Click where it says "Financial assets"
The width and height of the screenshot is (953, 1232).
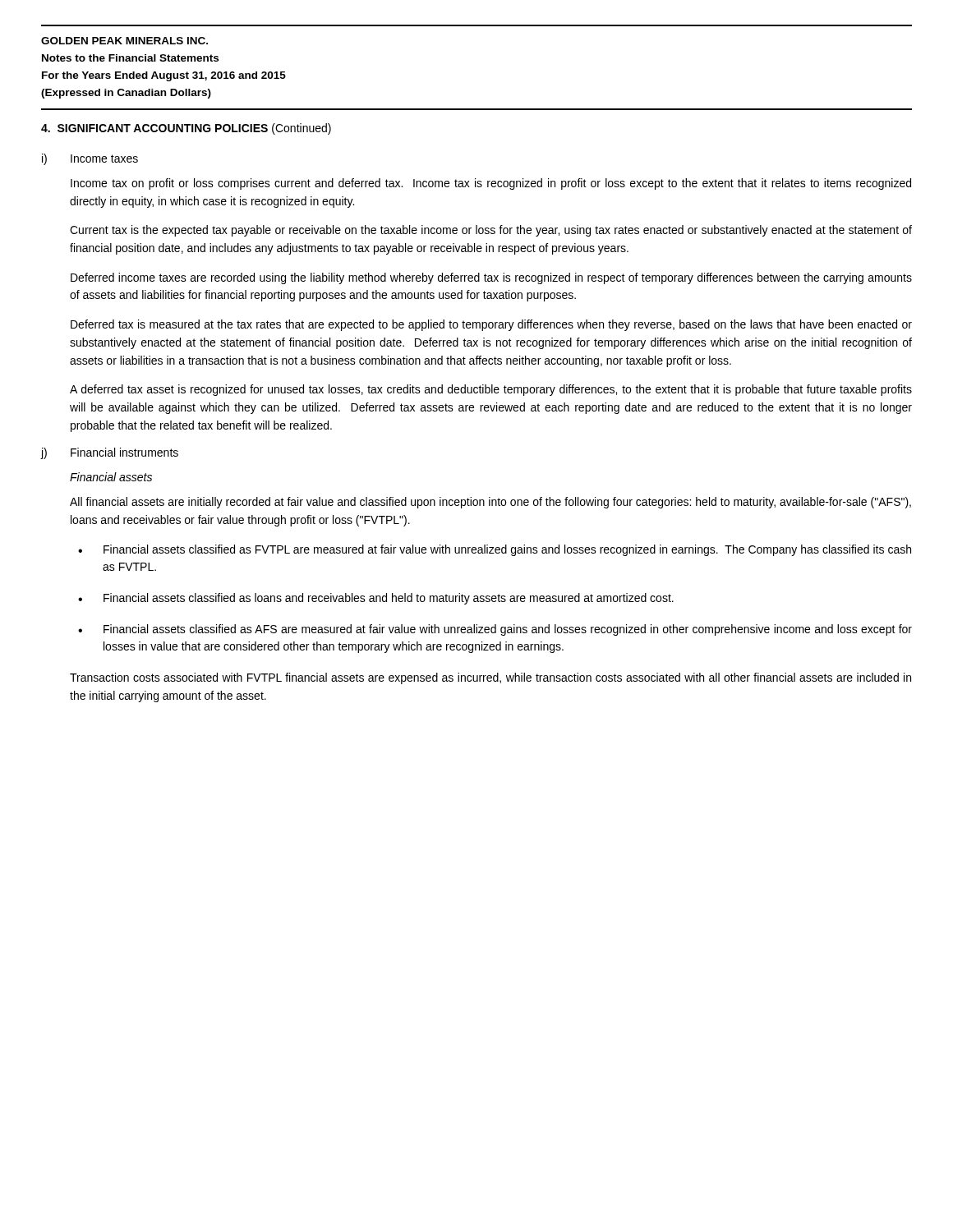[x=111, y=477]
